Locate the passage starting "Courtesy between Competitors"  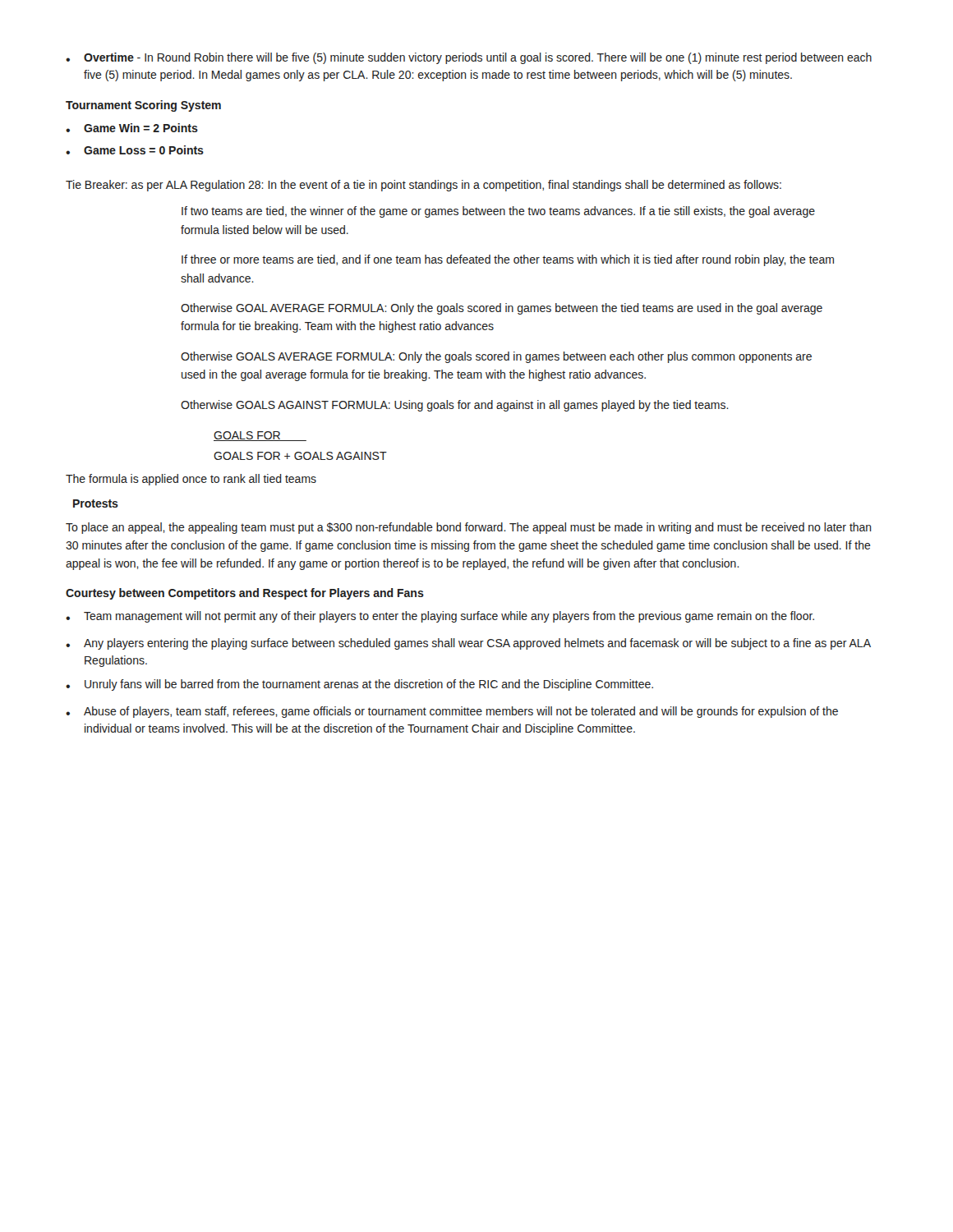pos(245,593)
